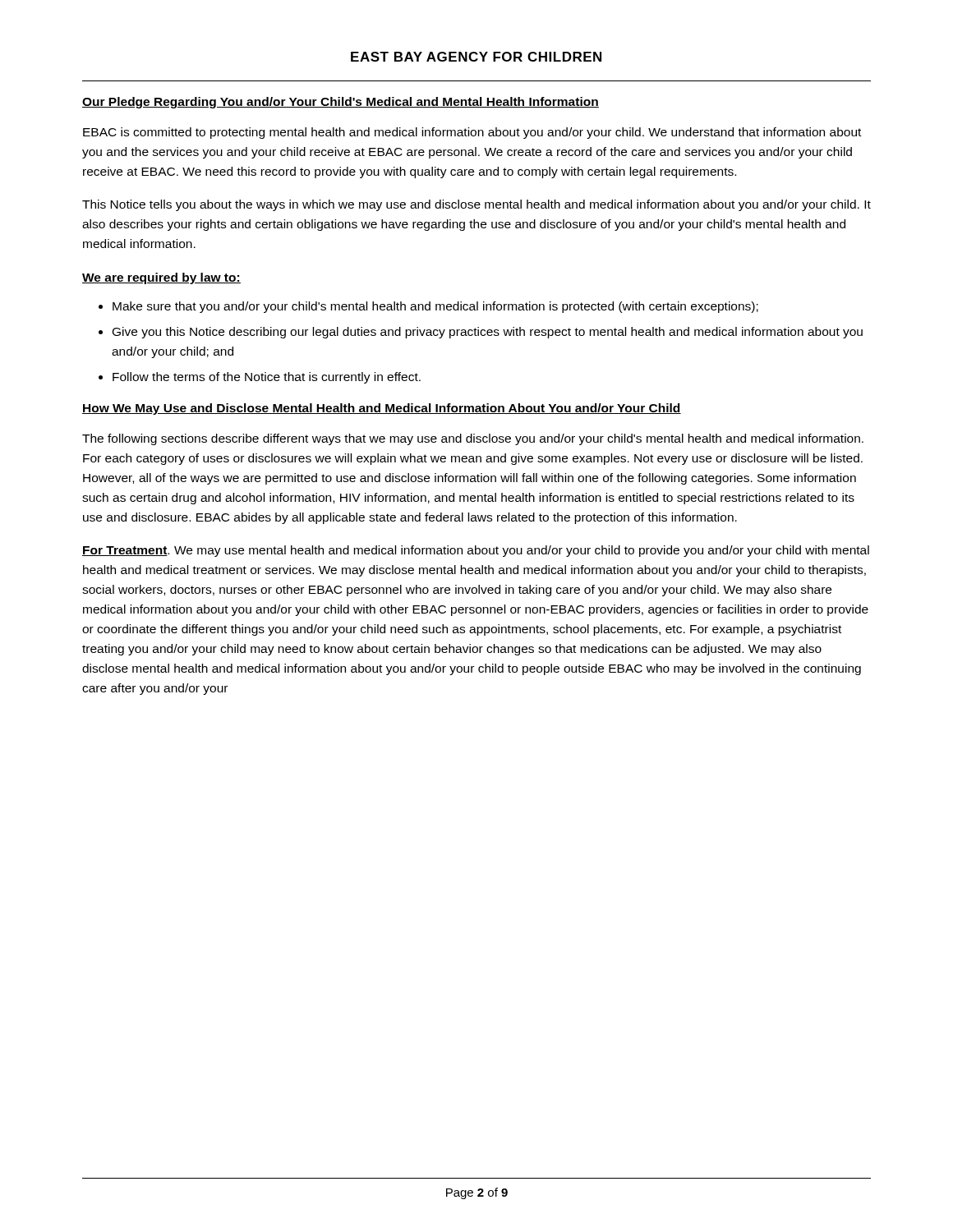Navigate to the text block starting "This Notice tells"

pos(476,224)
